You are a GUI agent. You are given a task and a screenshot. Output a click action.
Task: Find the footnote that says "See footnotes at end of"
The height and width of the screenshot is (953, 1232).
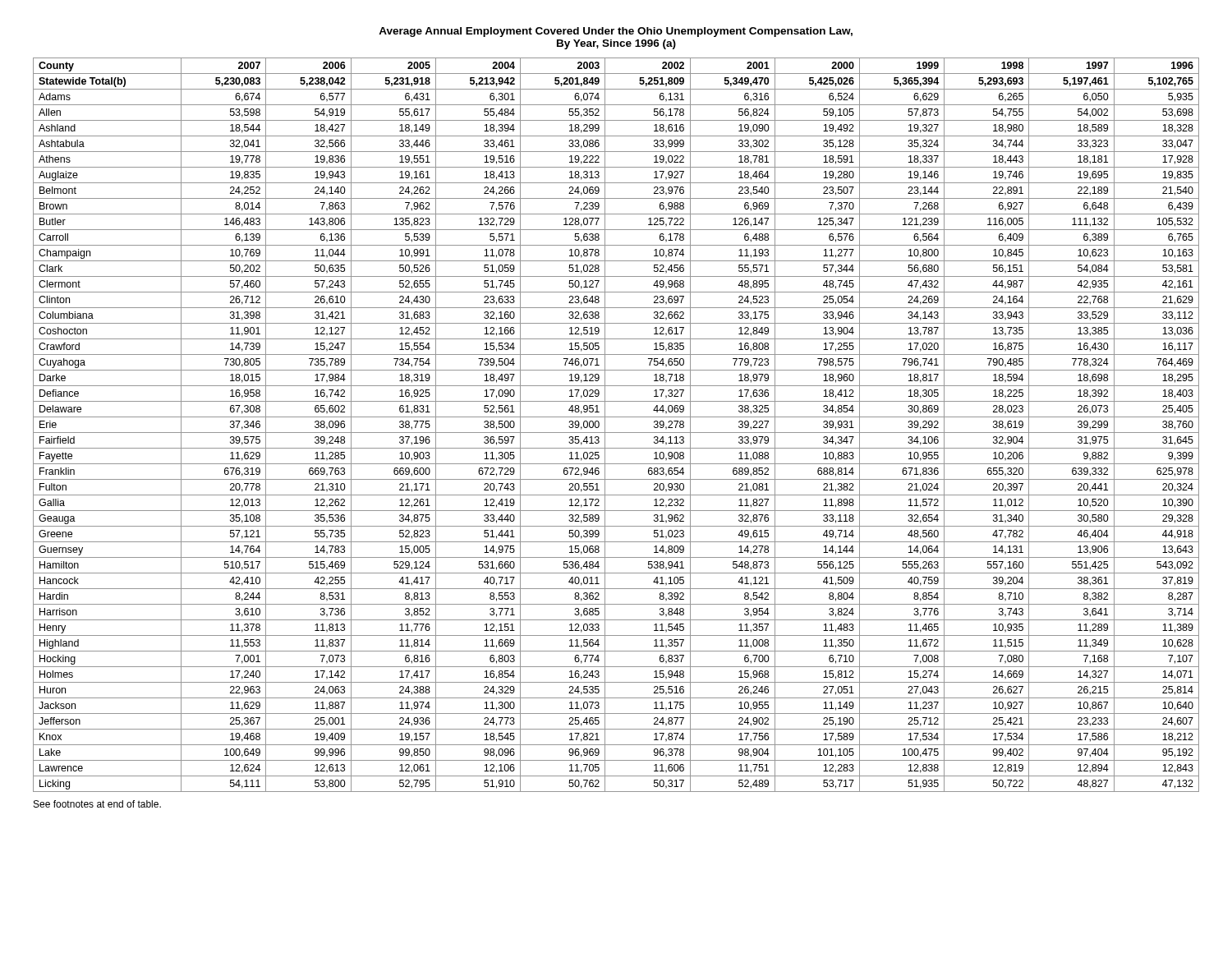(97, 804)
